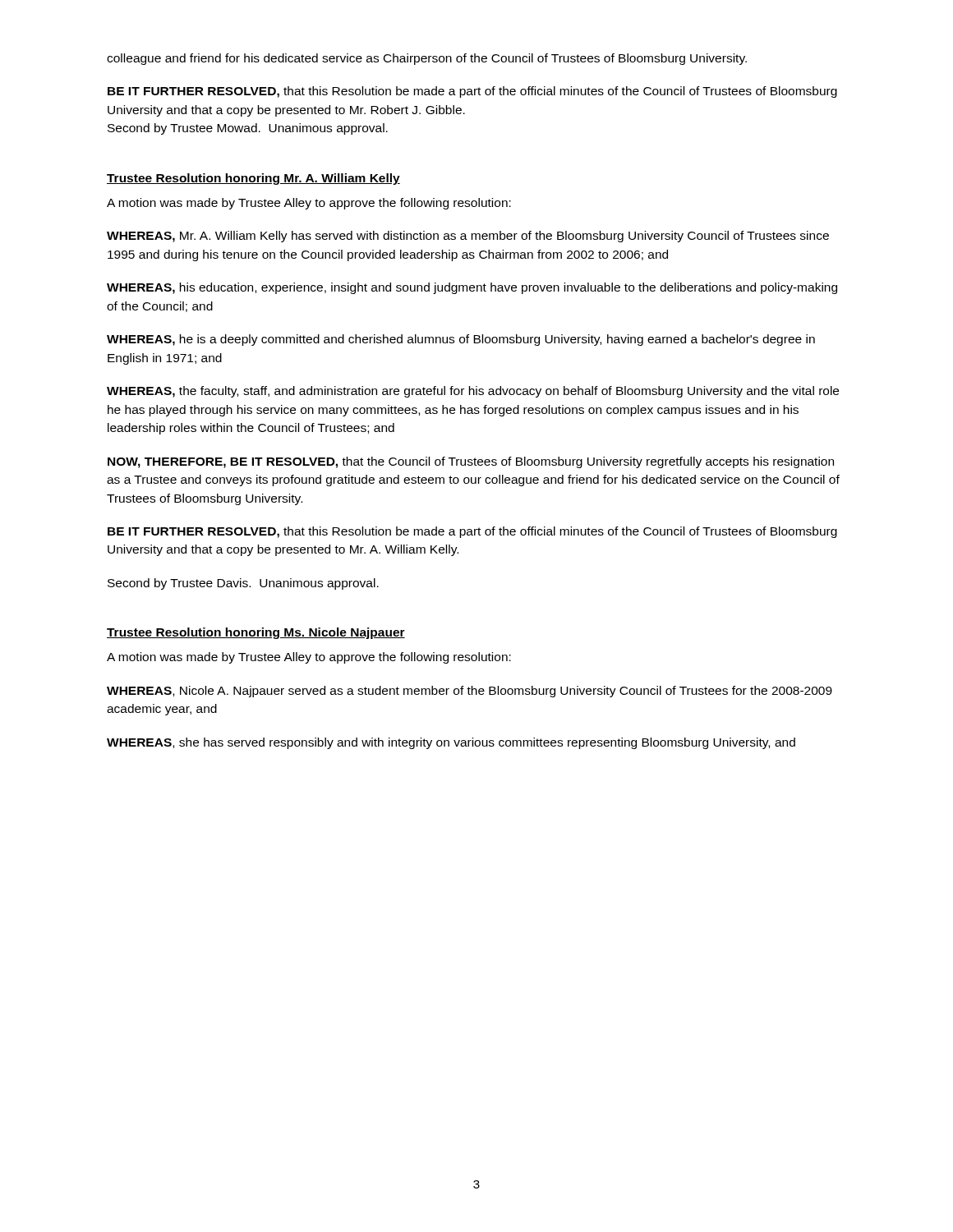
Task: Point to "Trustee Resolution honoring Mr. A. William Kelly"
Action: point(253,178)
